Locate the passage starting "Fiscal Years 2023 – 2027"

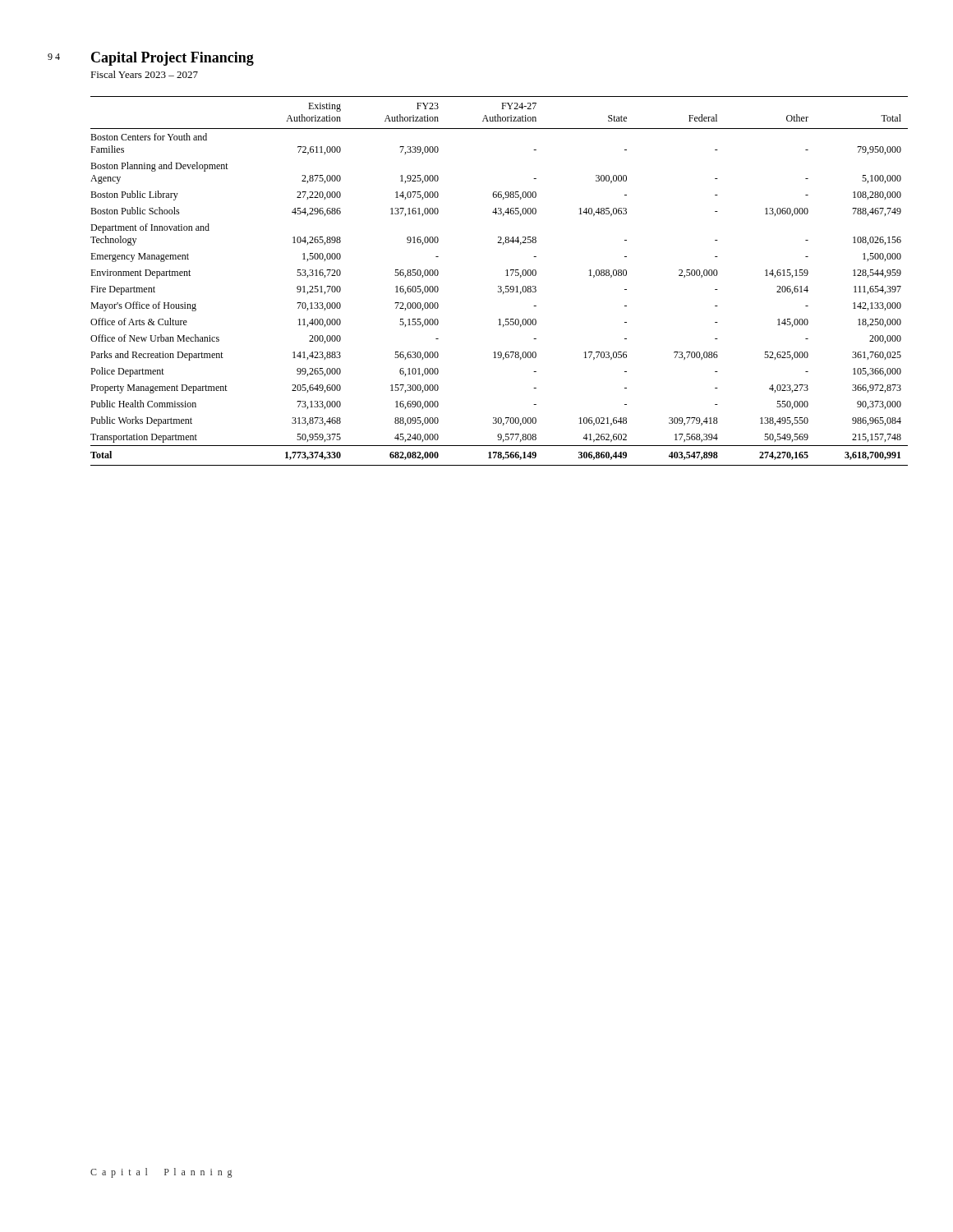(144, 74)
